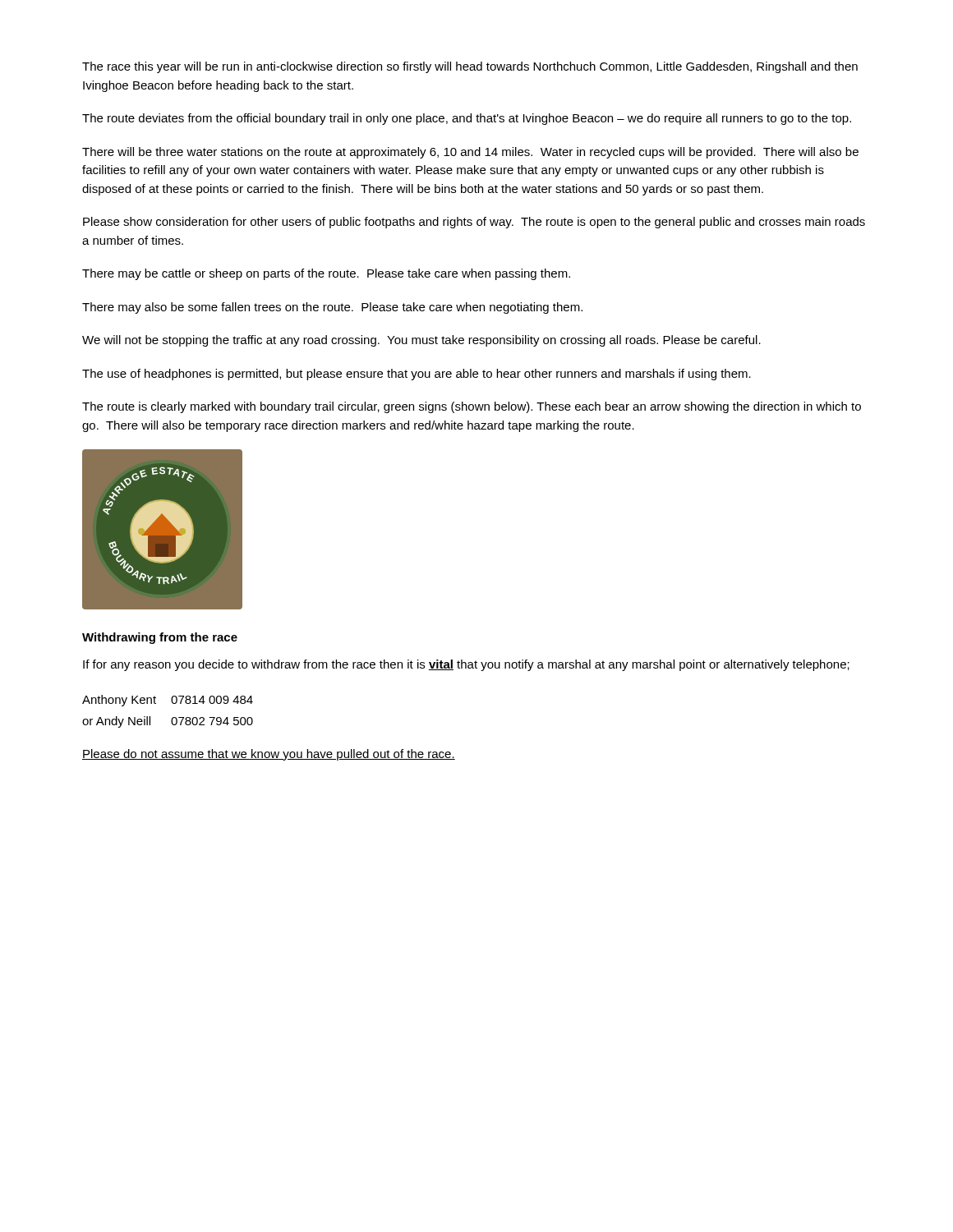Navigate to the block starting "There may be cattle or sheep"
The image size is (953, 1232).
point(327,273)
